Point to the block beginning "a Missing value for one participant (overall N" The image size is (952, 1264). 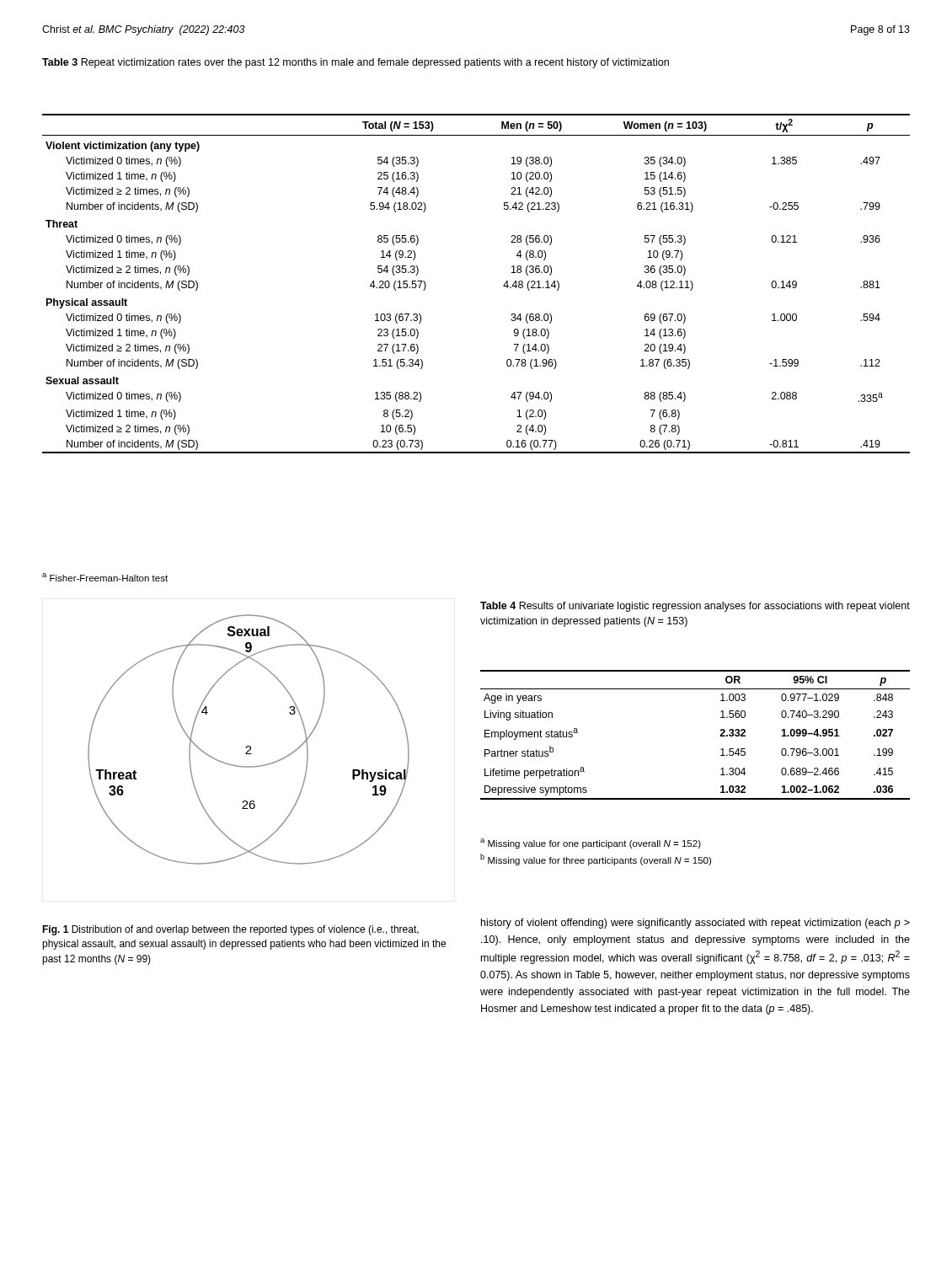pos(596,850)
